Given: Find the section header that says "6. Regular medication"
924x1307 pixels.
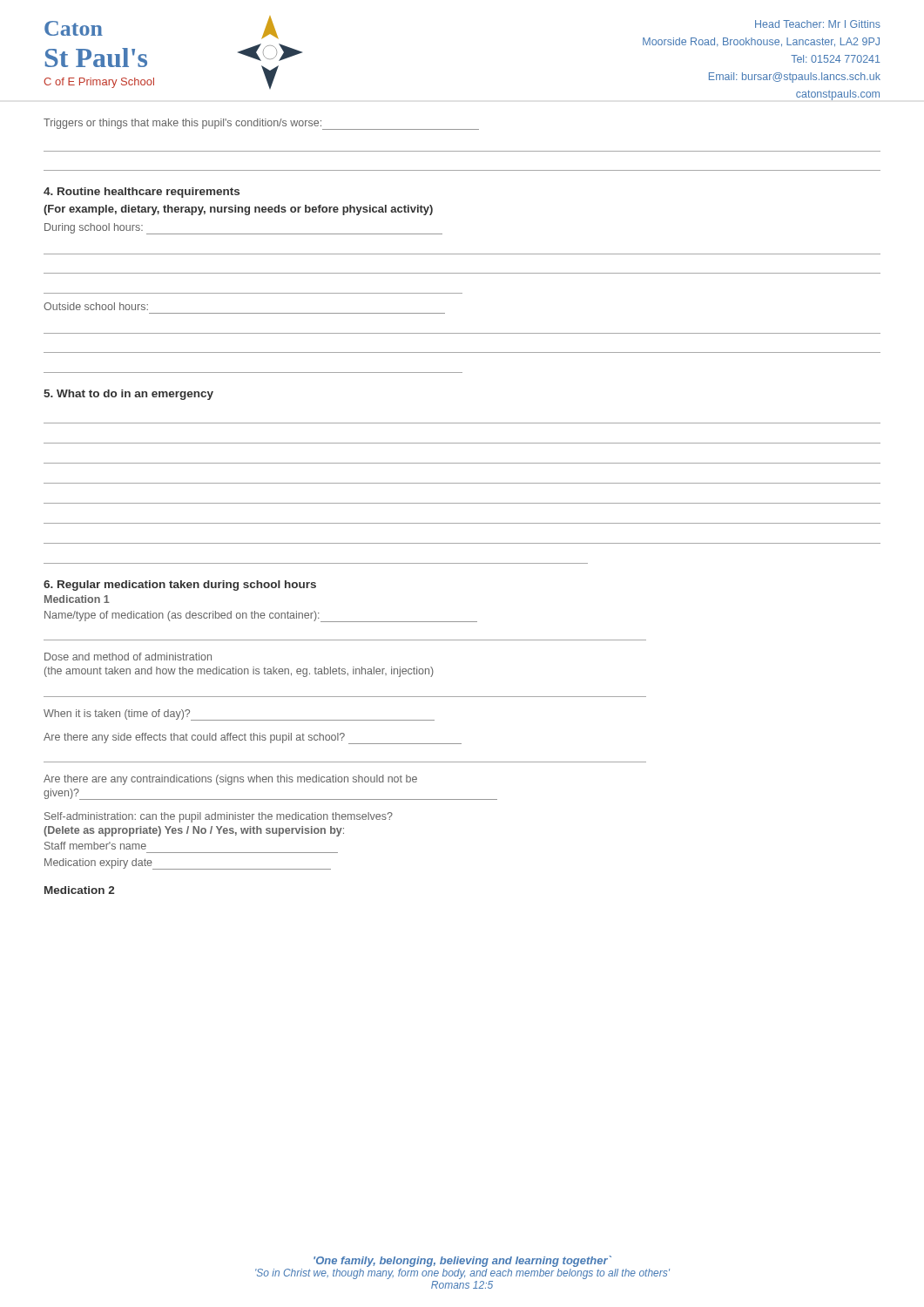Looking at the screenshot, I should (180, 584).
